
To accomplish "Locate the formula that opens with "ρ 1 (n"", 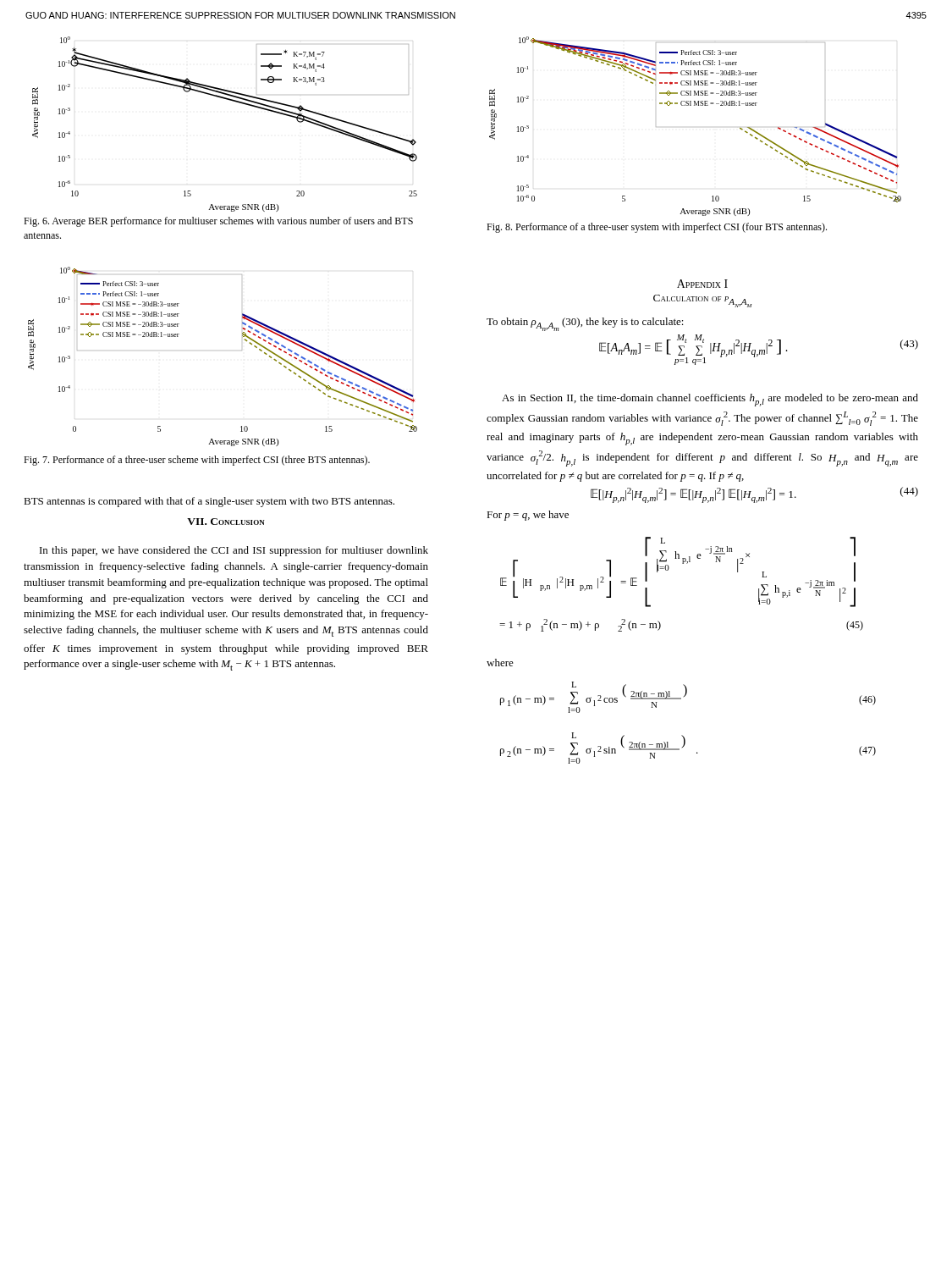I will click(x=702, y=698).
